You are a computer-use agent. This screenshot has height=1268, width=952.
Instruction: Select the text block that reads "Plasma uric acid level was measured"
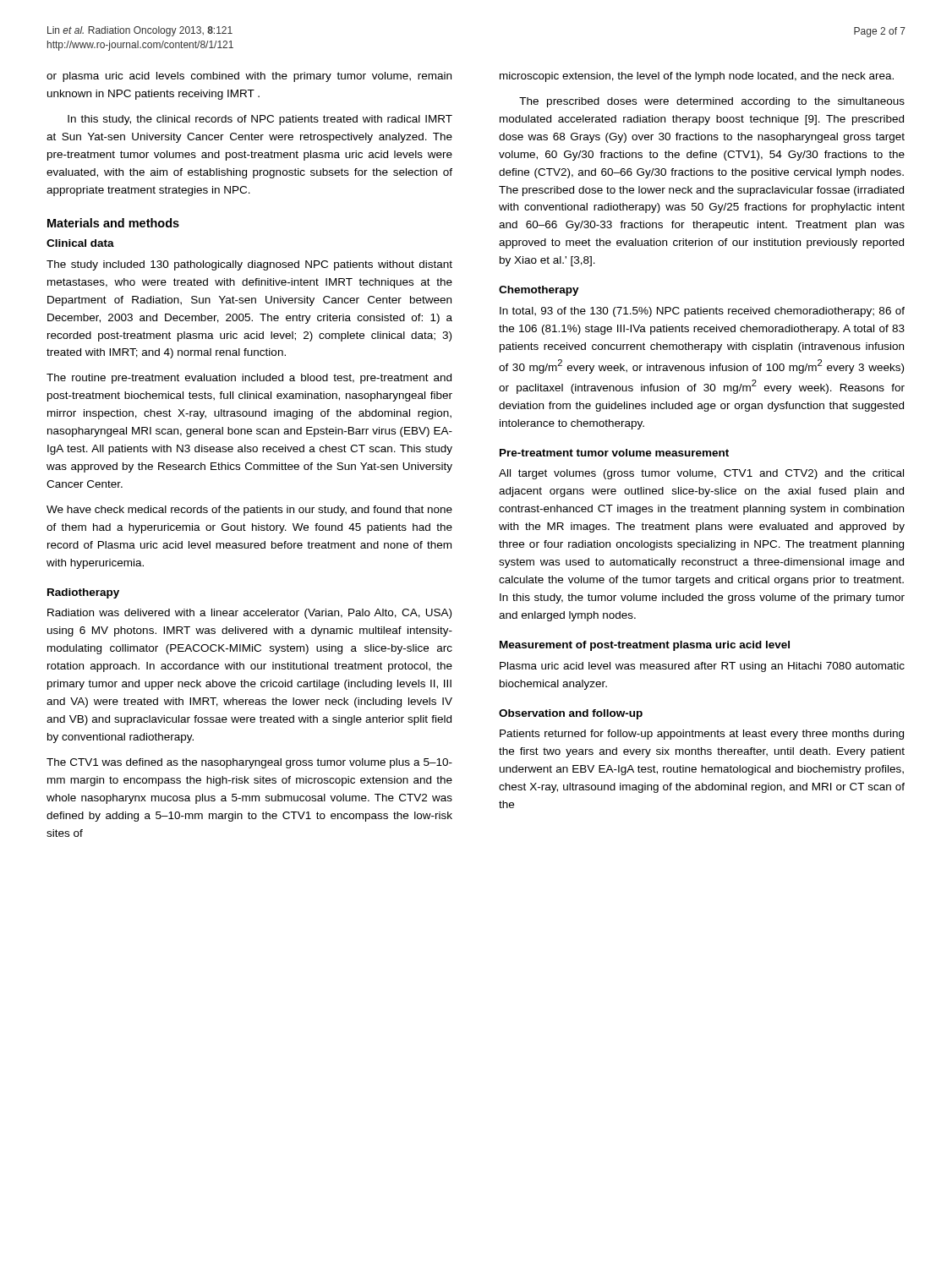click(x=702, y=674)
